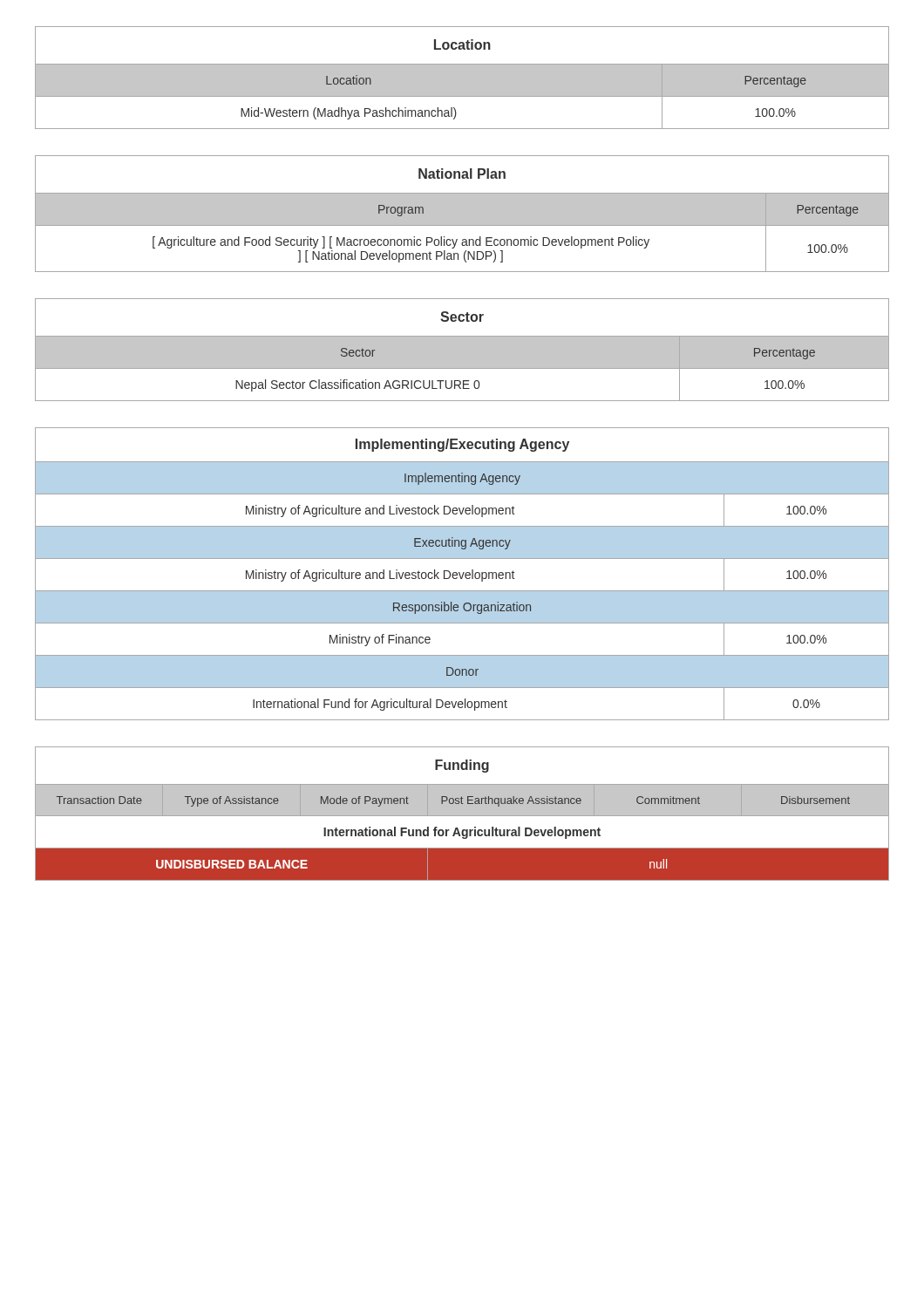Locate the table with the text "Mid-Western (Madhya Pashchimanchal)"
Screen dimensions: 1308x924
(462, 78)
